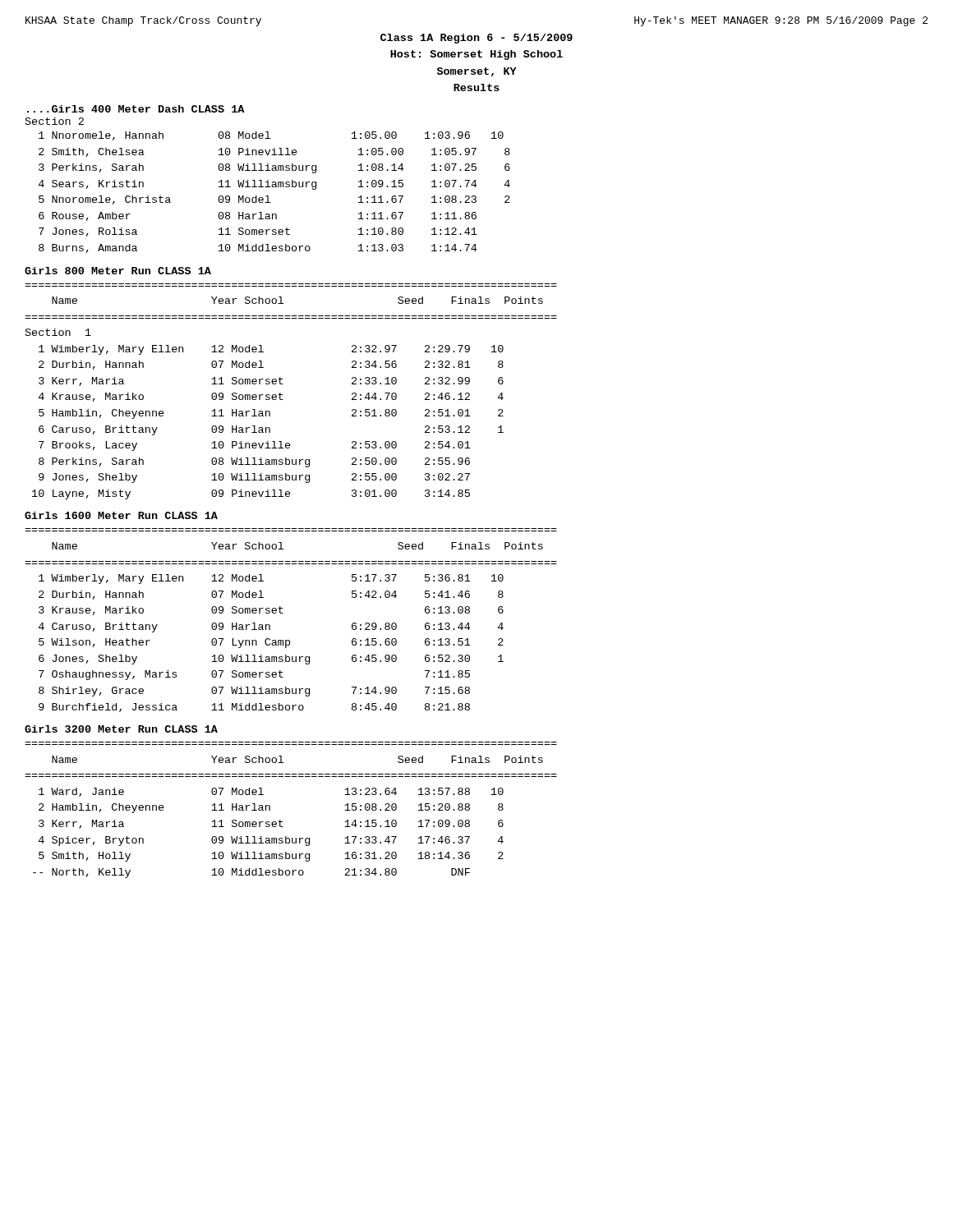Find the table that mentions "1 Nnoromele, Hannah"
953x1232 pixels.
point(476,192)
